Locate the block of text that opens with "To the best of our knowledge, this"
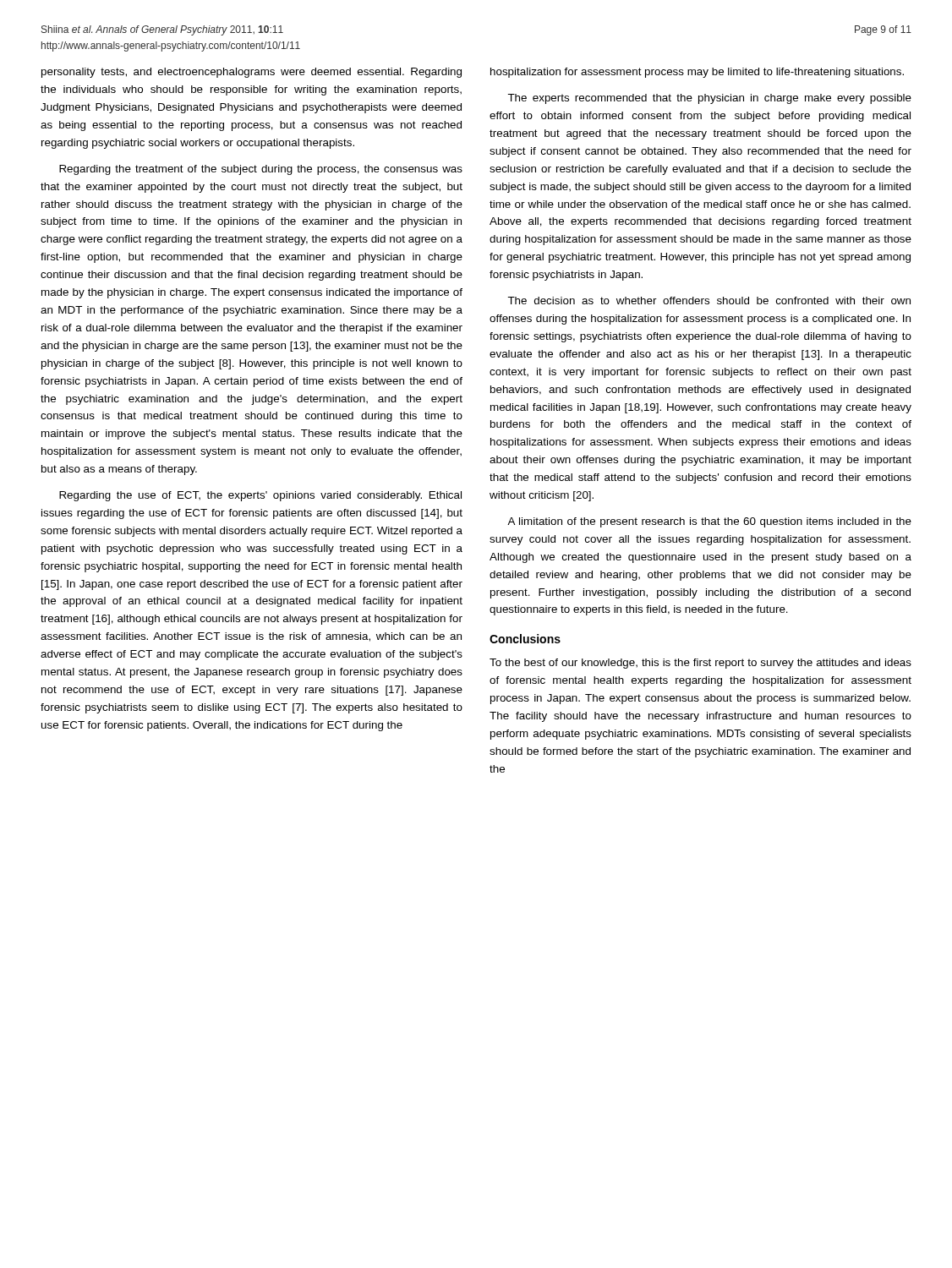This screenshot has width=952, height=1268. pos(700,716)
